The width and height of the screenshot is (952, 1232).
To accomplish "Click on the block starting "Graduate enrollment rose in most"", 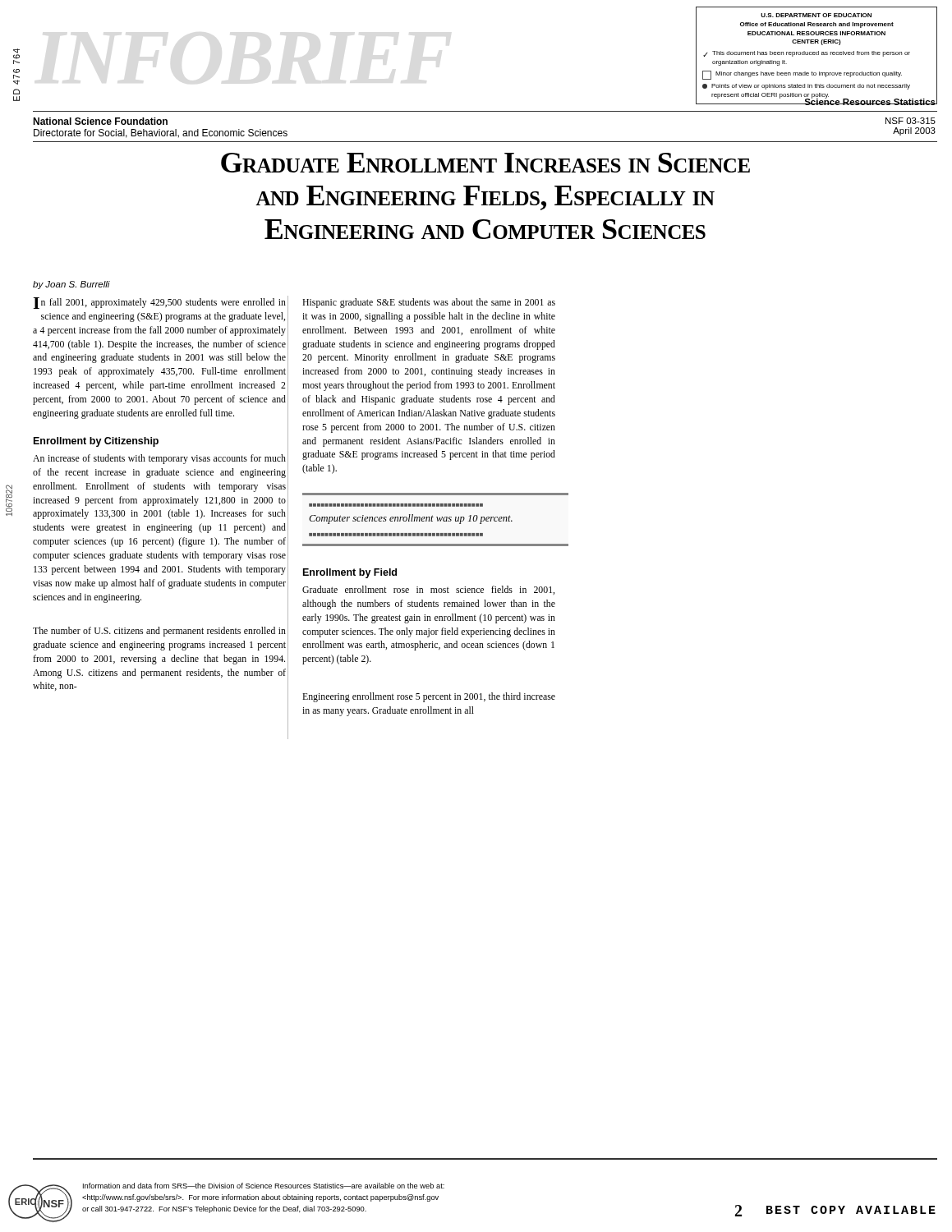I will [x=429, y=624].
